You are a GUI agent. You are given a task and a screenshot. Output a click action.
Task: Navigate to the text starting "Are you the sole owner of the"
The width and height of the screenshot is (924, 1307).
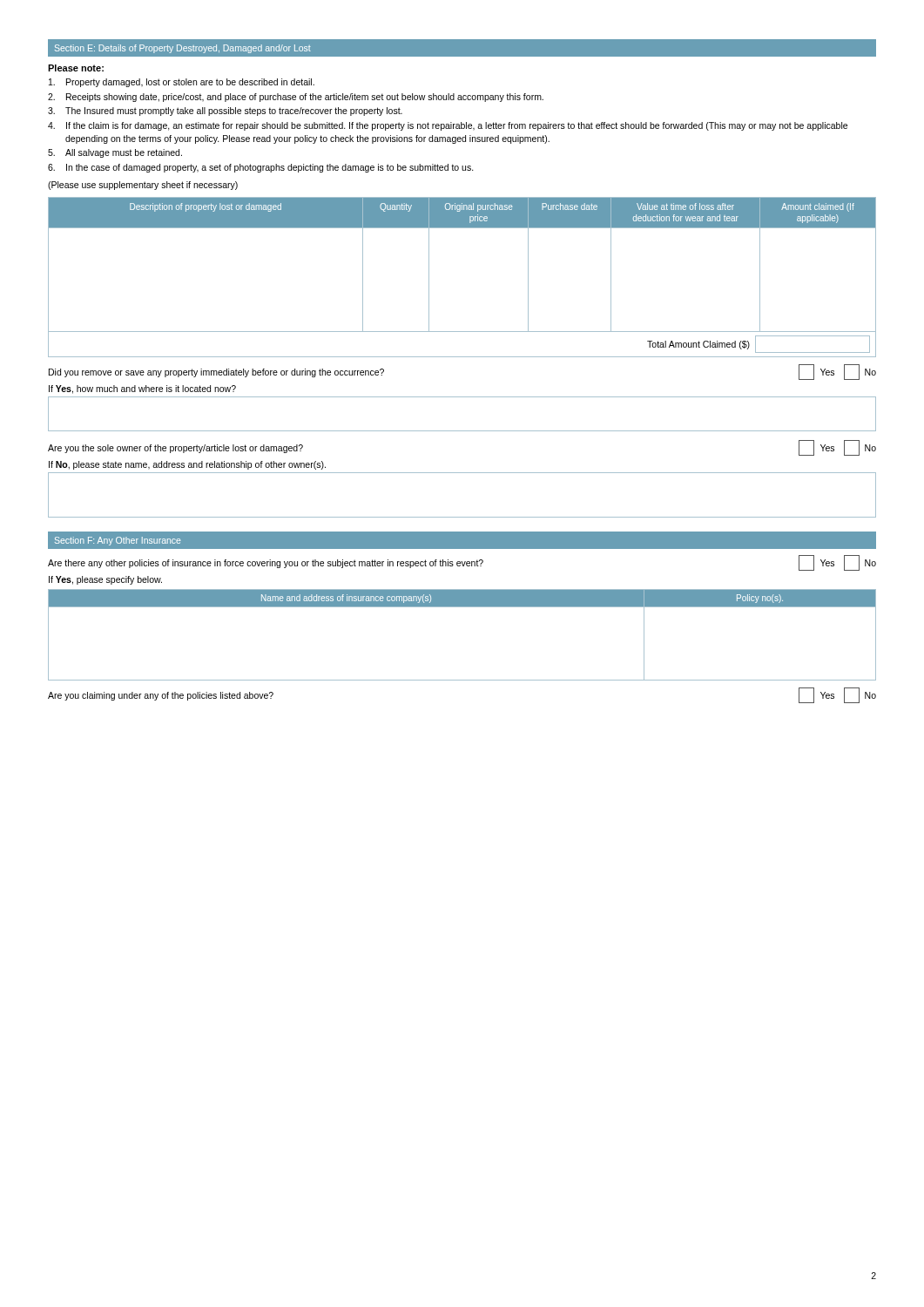pos(175,448)
